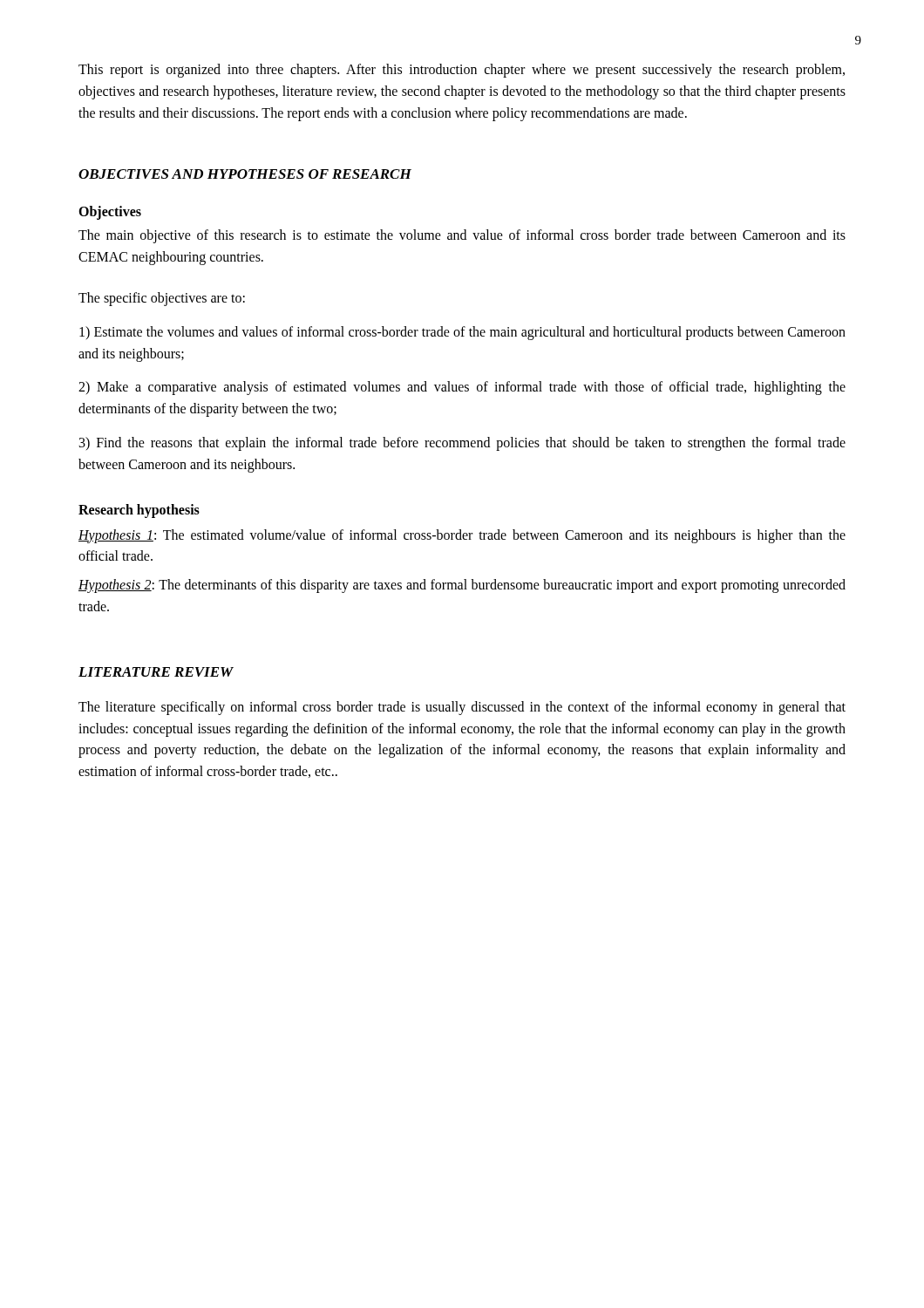Locate the list item containing "1) Estimate the volumes and values"
This screenshot has height=1308, width=924.
(x=462, y=342)
